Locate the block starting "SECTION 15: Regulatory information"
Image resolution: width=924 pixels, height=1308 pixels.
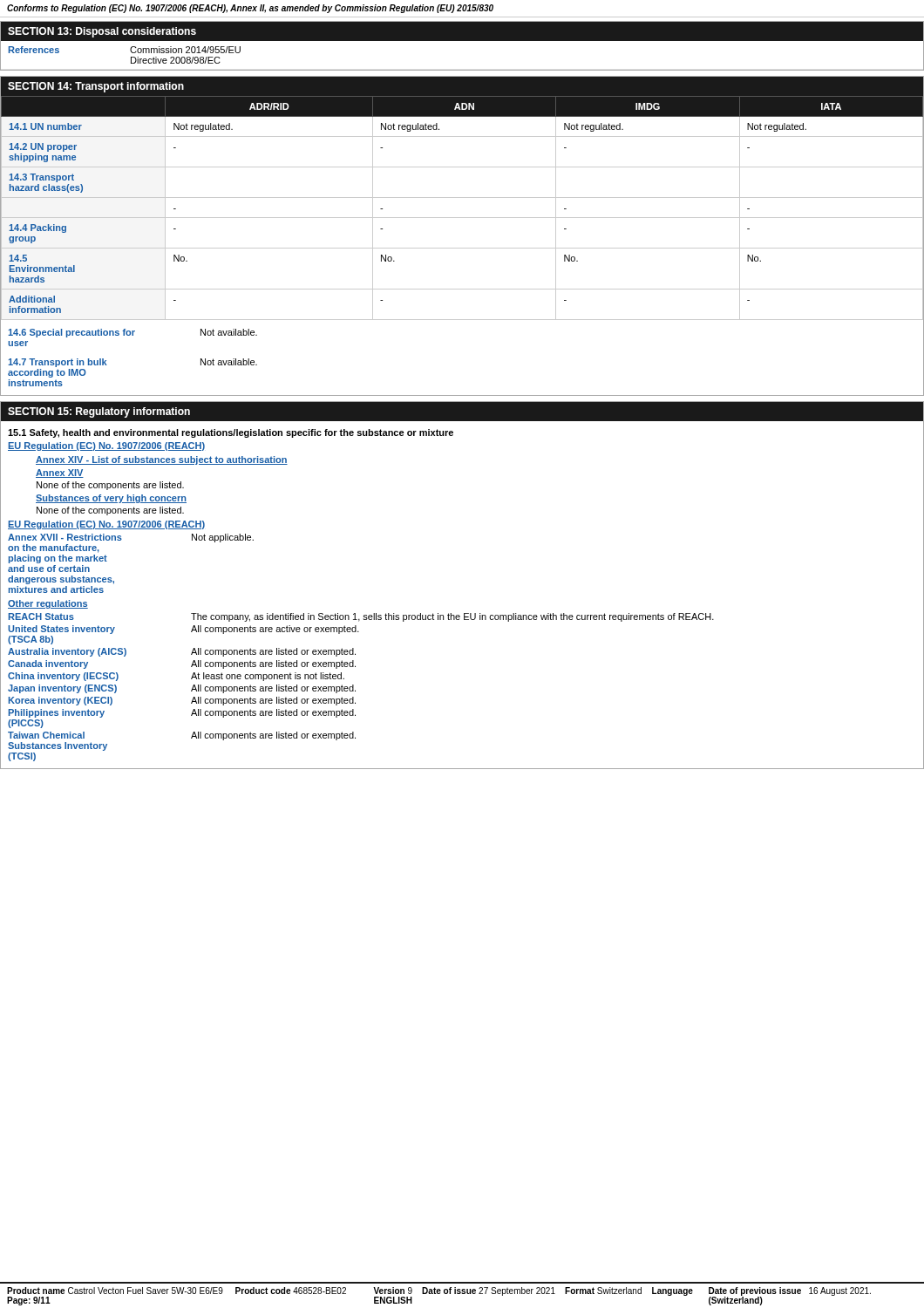pyautogui.click(x=99, y=412)
